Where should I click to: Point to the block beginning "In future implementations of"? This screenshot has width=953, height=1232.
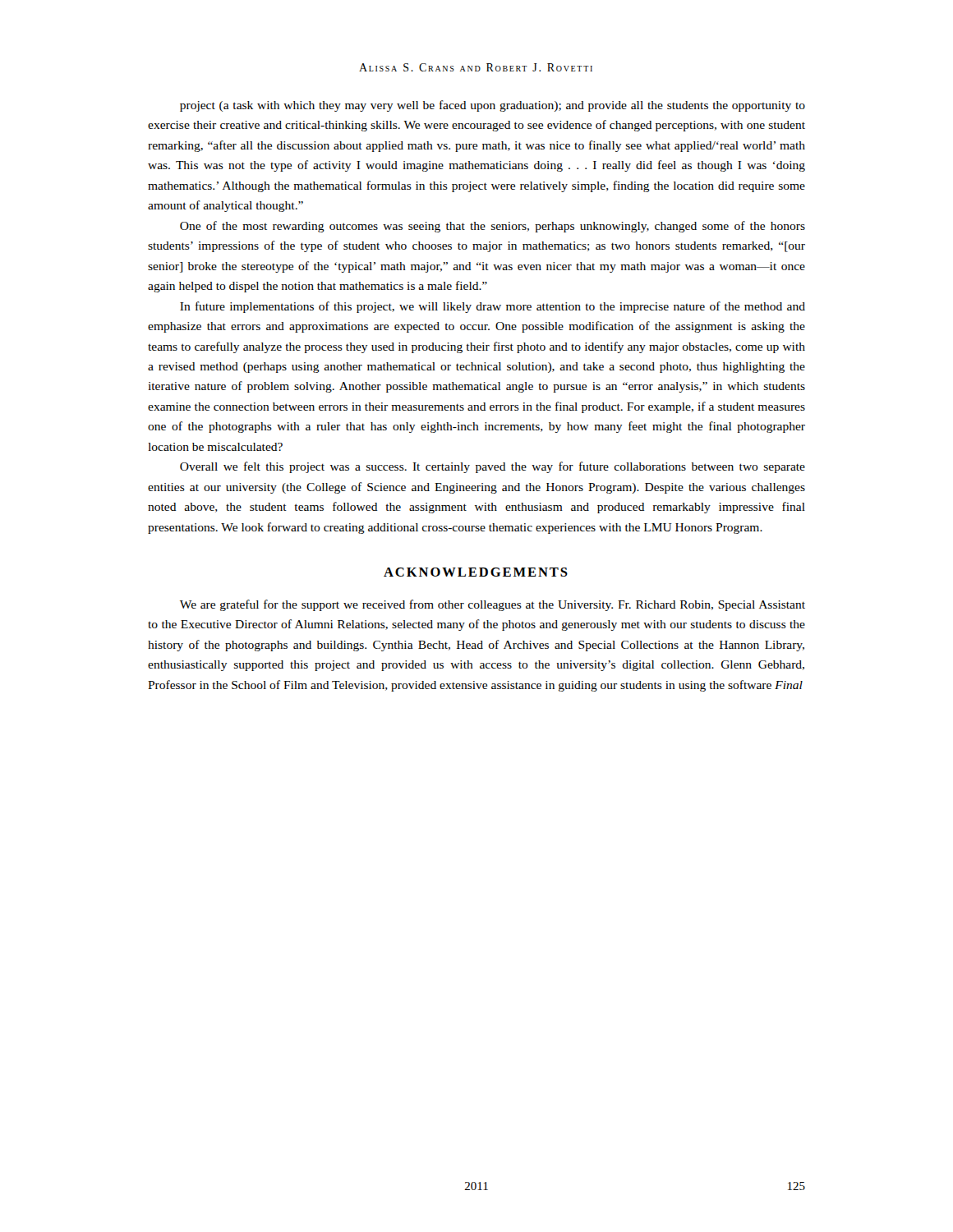tap(476, 376)
